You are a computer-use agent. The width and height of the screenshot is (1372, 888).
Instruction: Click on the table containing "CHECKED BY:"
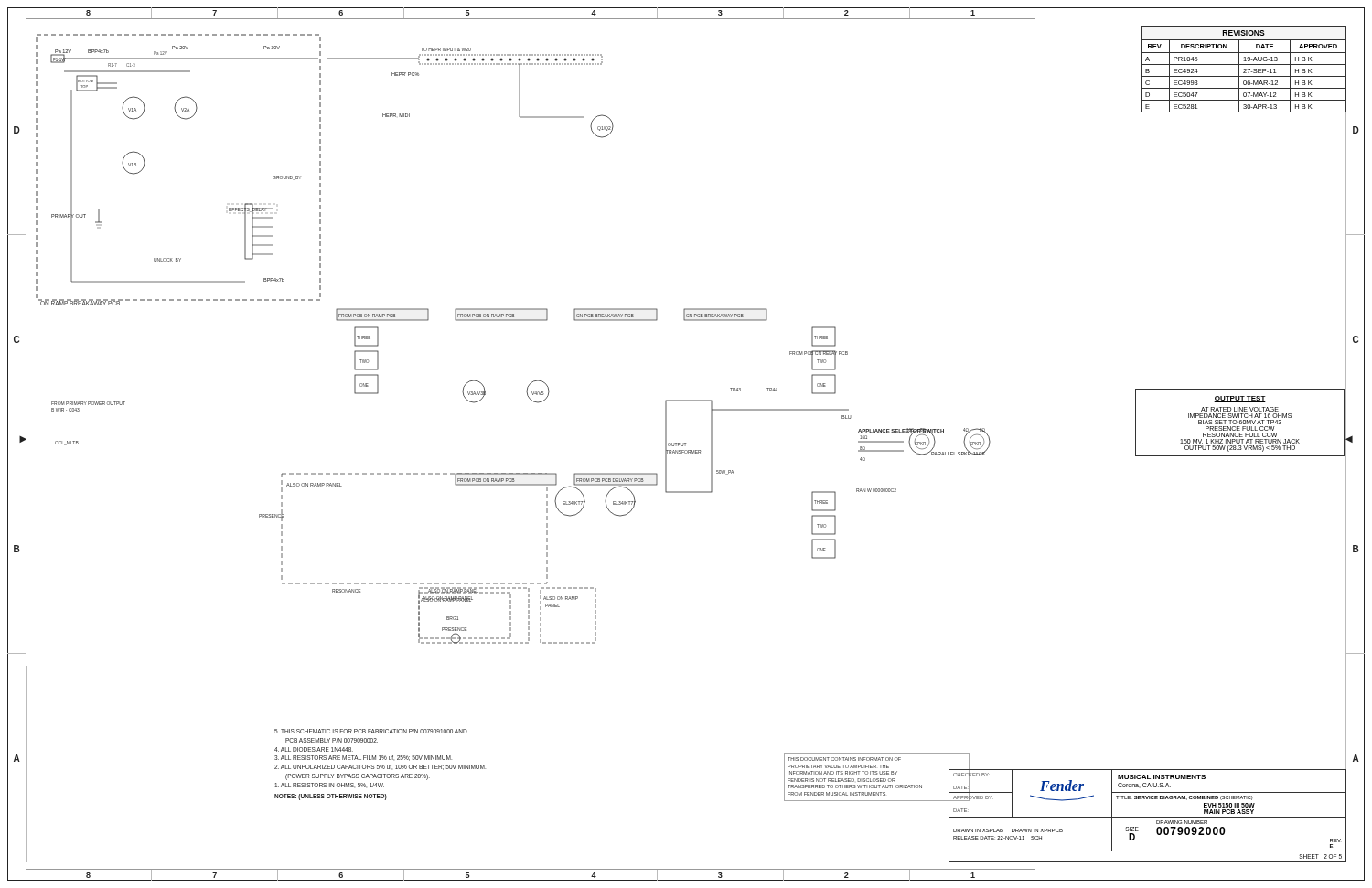click(1147, 816)
